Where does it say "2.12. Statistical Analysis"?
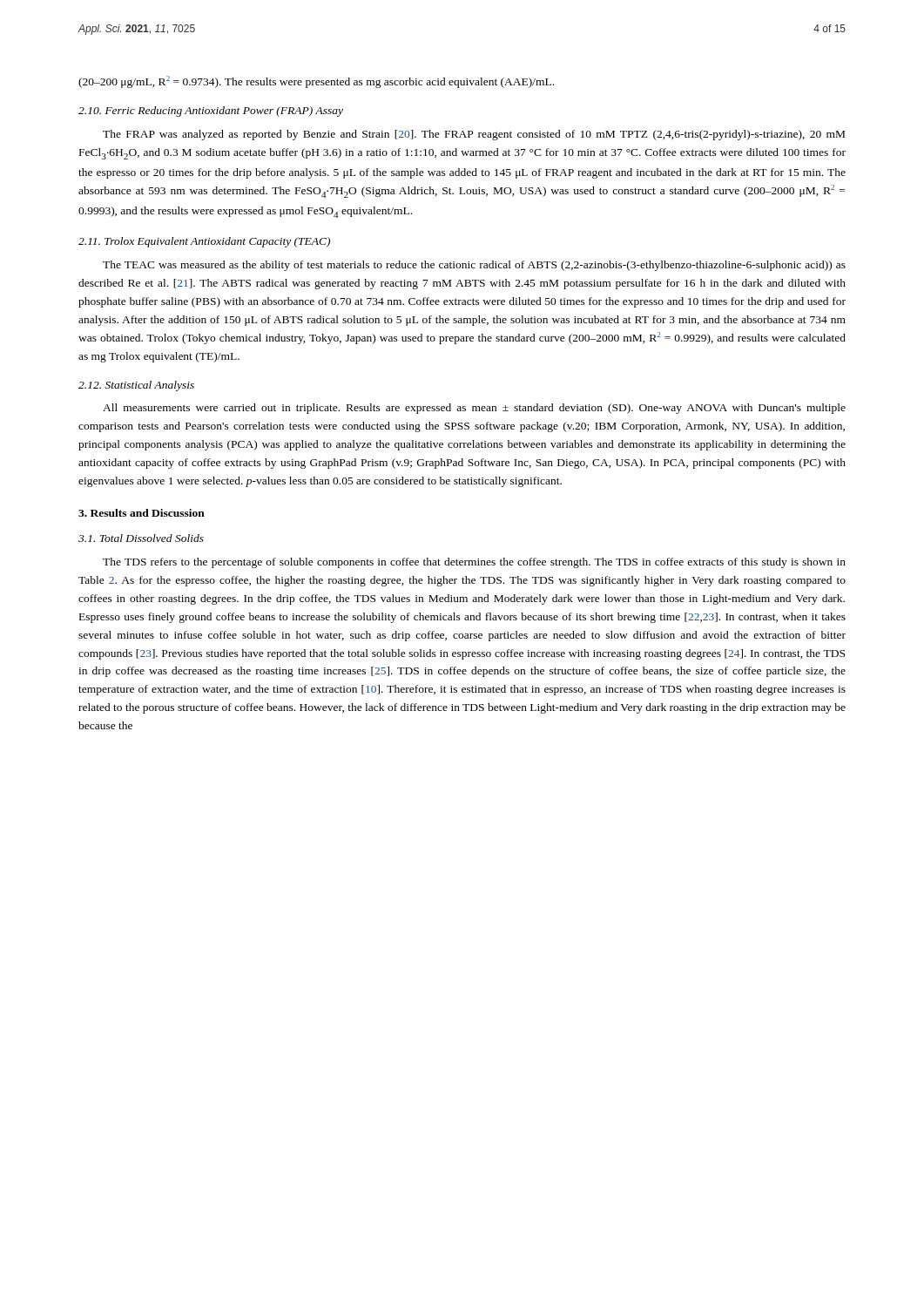Screen dimensions: 1307x924 [136, 384]
